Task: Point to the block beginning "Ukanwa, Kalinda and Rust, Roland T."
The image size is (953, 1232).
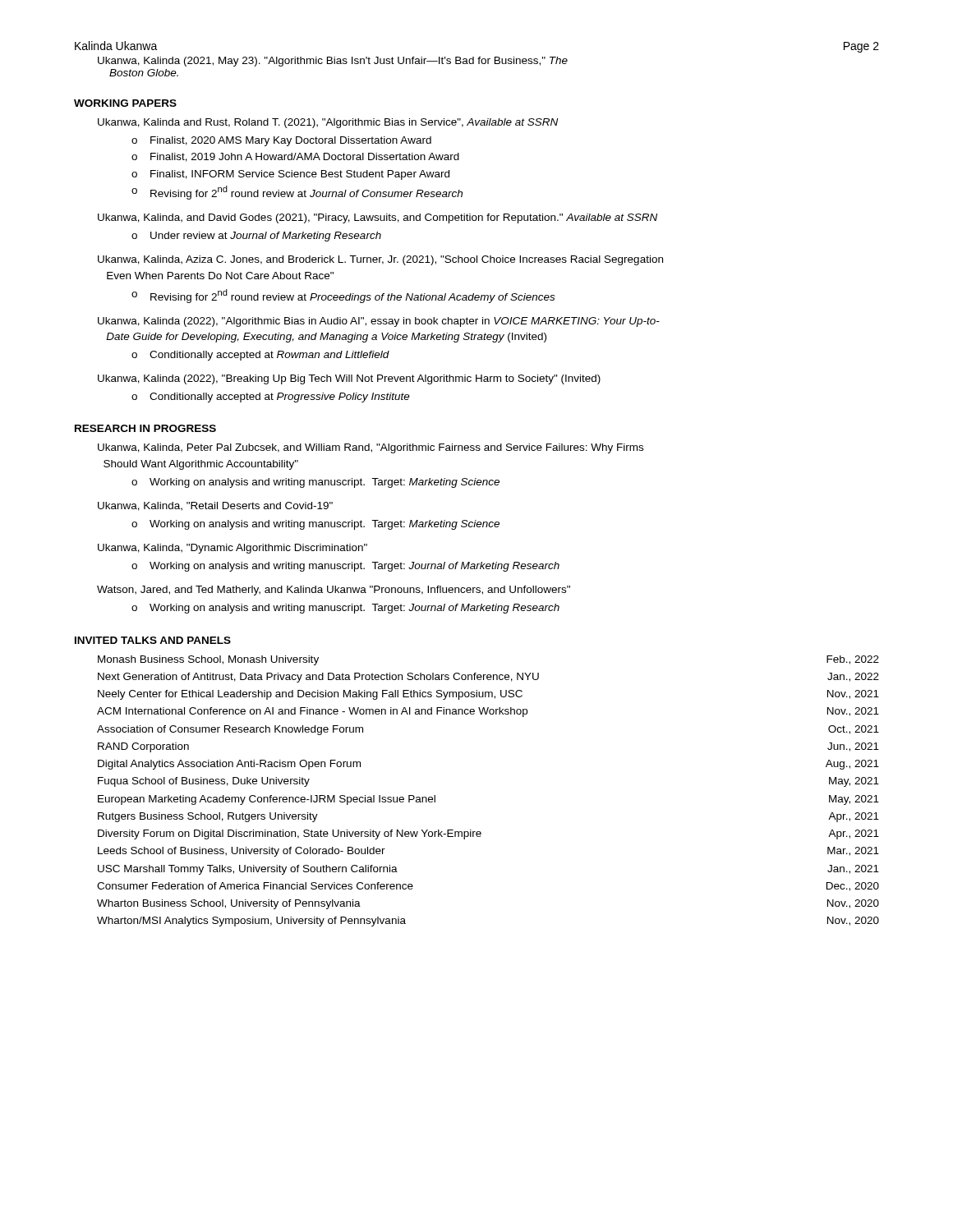Action: (328, 122)
